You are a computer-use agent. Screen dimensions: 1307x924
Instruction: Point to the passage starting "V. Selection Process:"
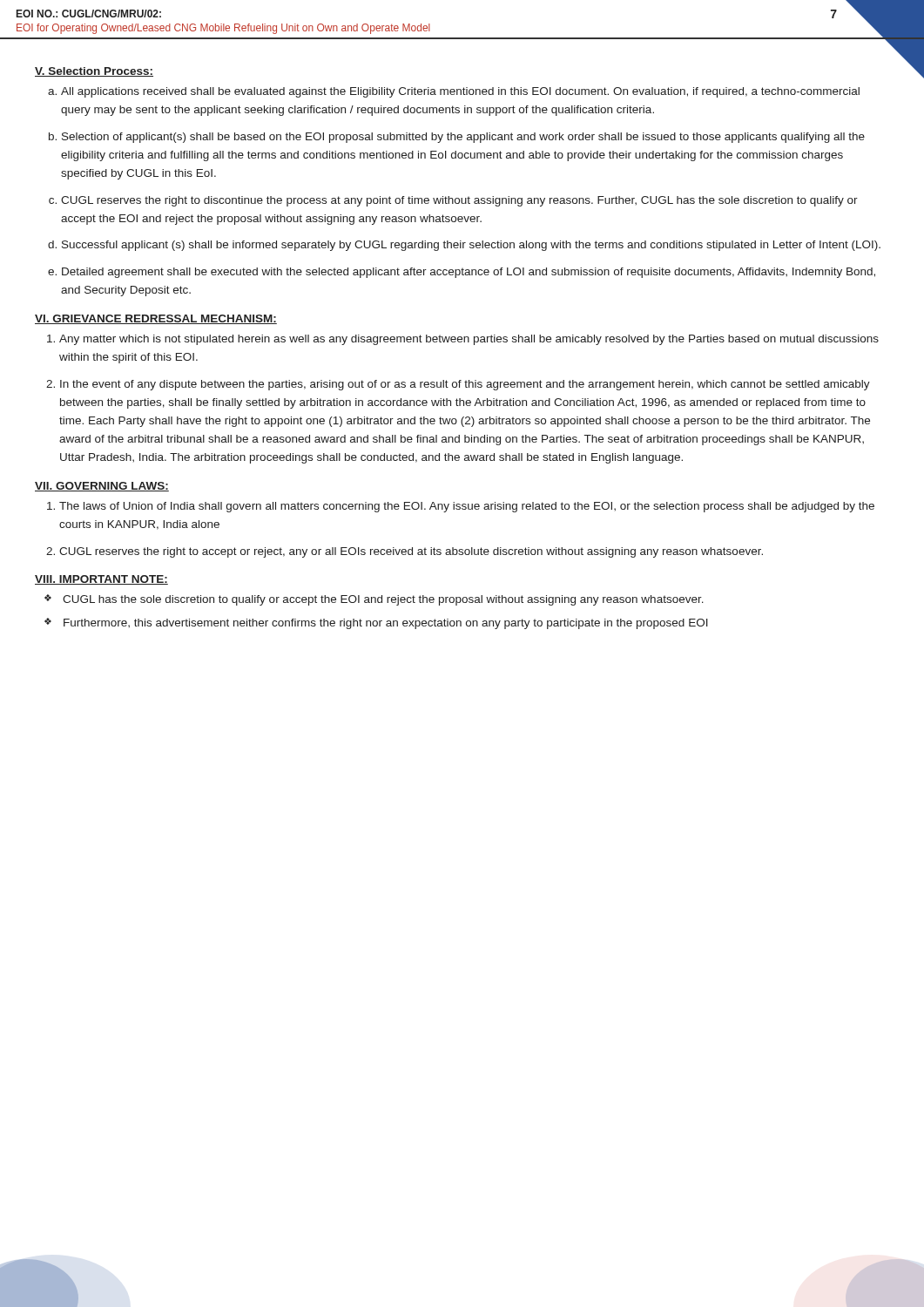coord(94,71)
